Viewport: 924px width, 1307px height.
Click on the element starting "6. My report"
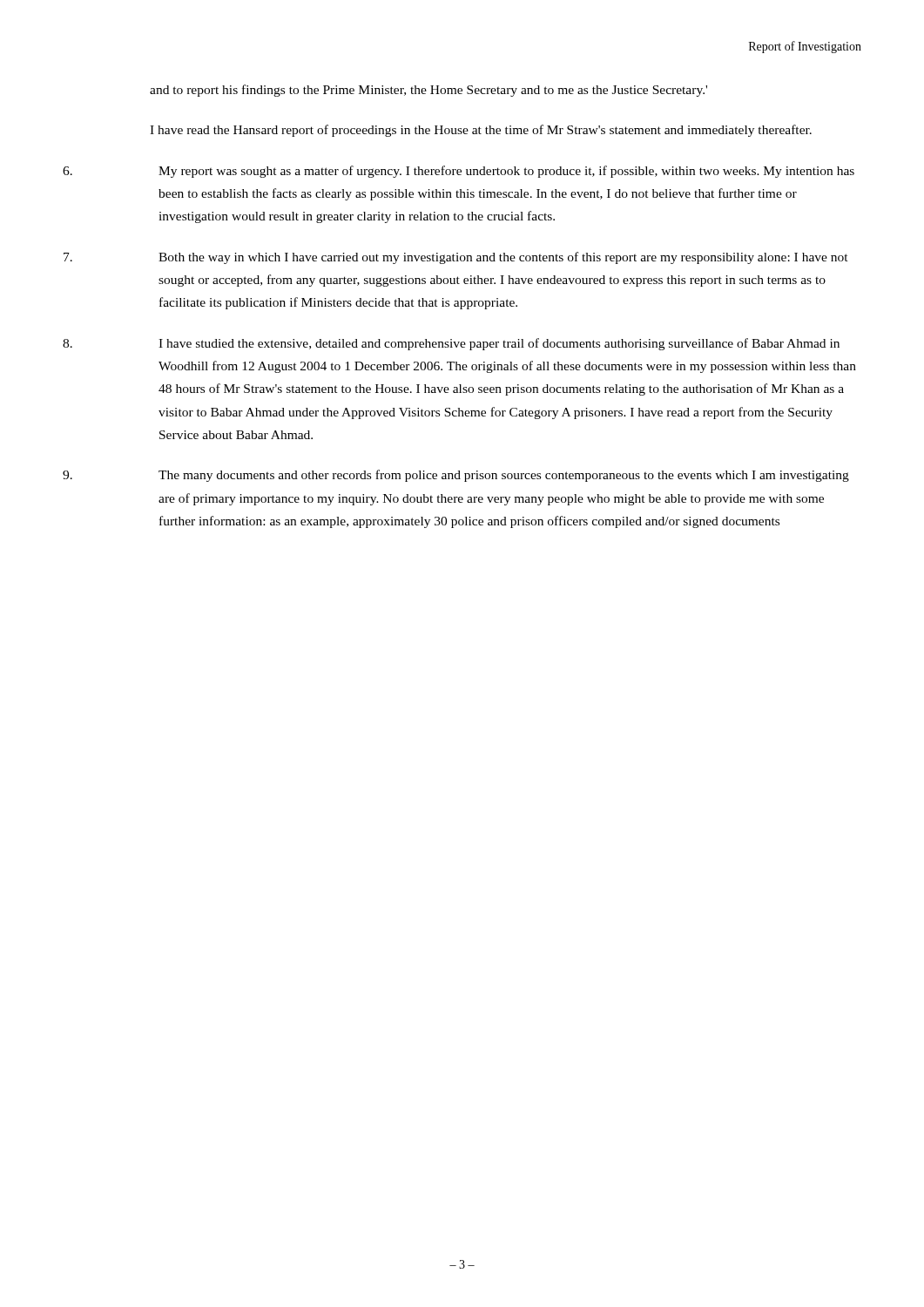click(462, 194)
